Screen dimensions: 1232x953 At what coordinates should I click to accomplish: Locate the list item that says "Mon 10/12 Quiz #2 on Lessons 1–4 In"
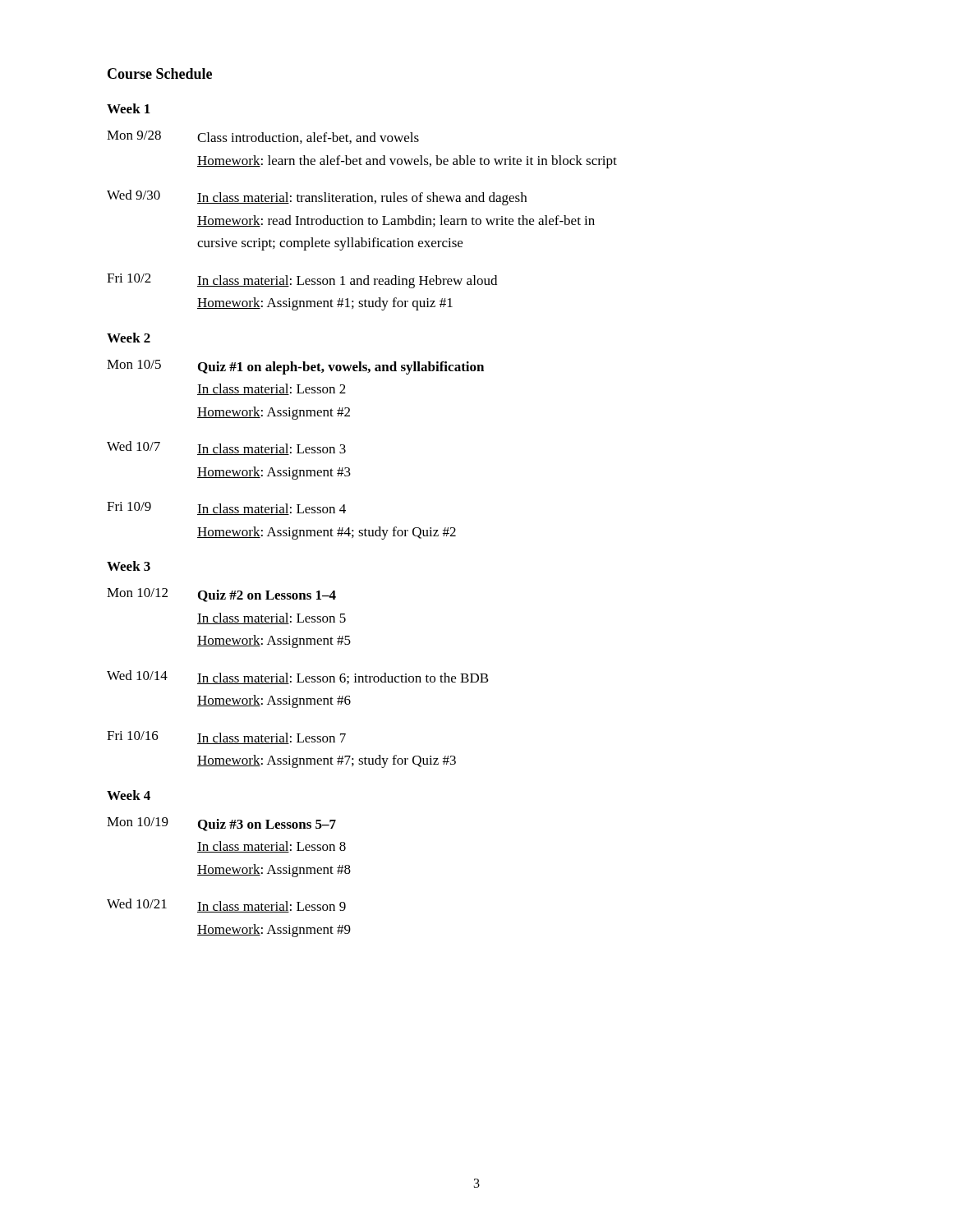click(221, 595)
